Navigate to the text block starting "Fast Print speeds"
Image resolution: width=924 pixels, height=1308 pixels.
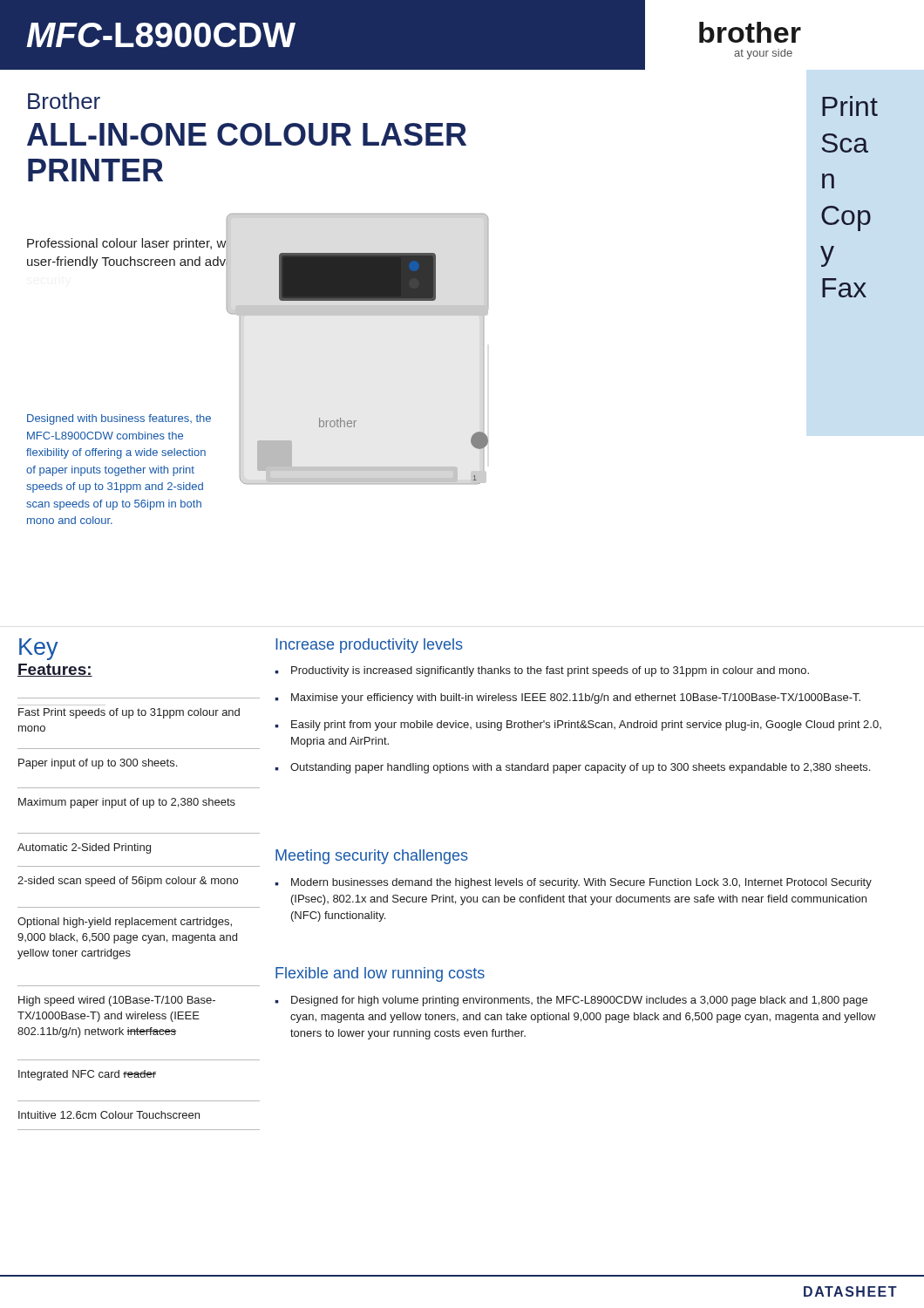point(129,720)
